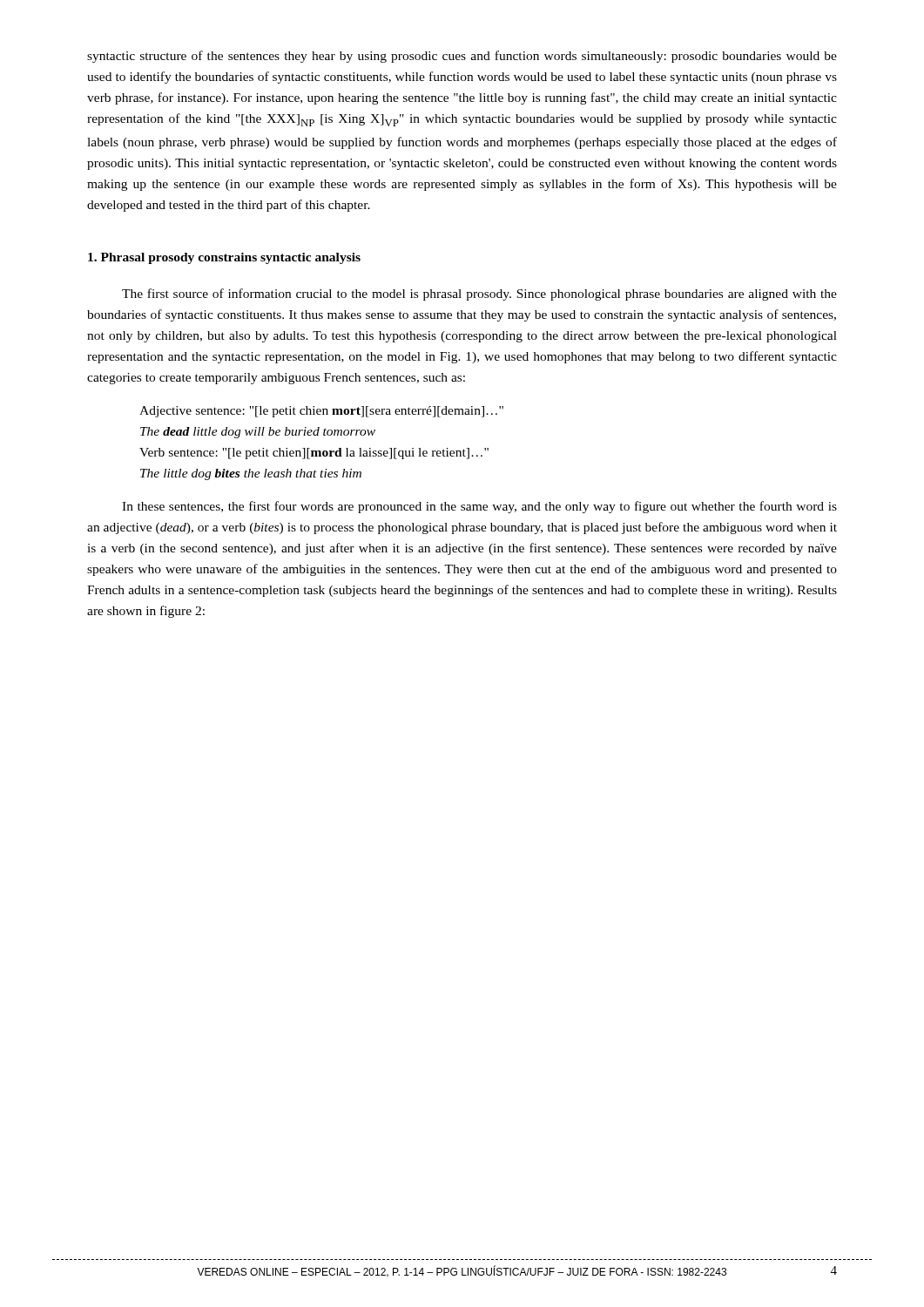Find the text block with the text "syntactic structure of"
This screenshot has width=924, height=1307.
[462, 130]
